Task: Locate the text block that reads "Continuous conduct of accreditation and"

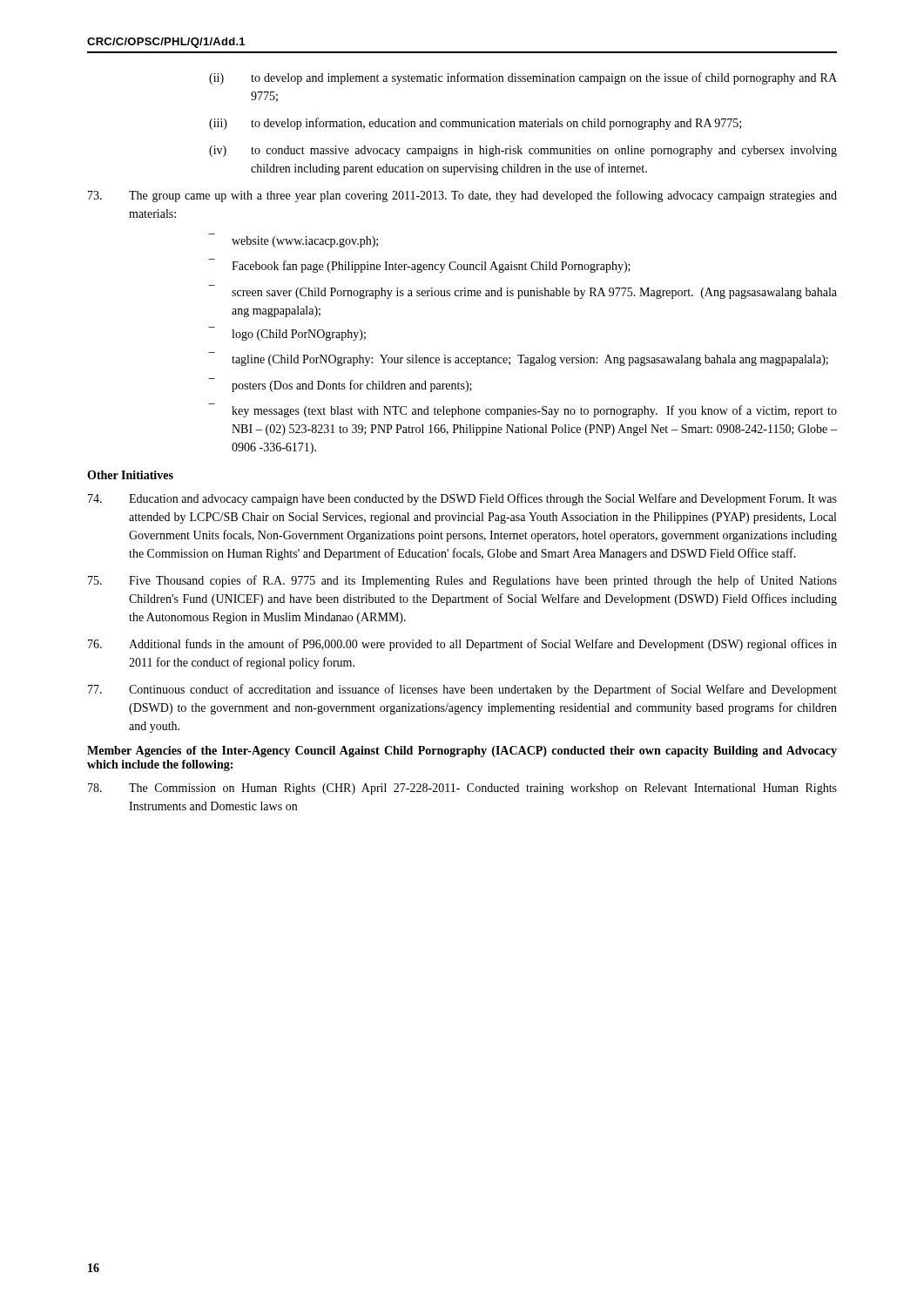Action: pyautogui.click(x=462, y=708)
